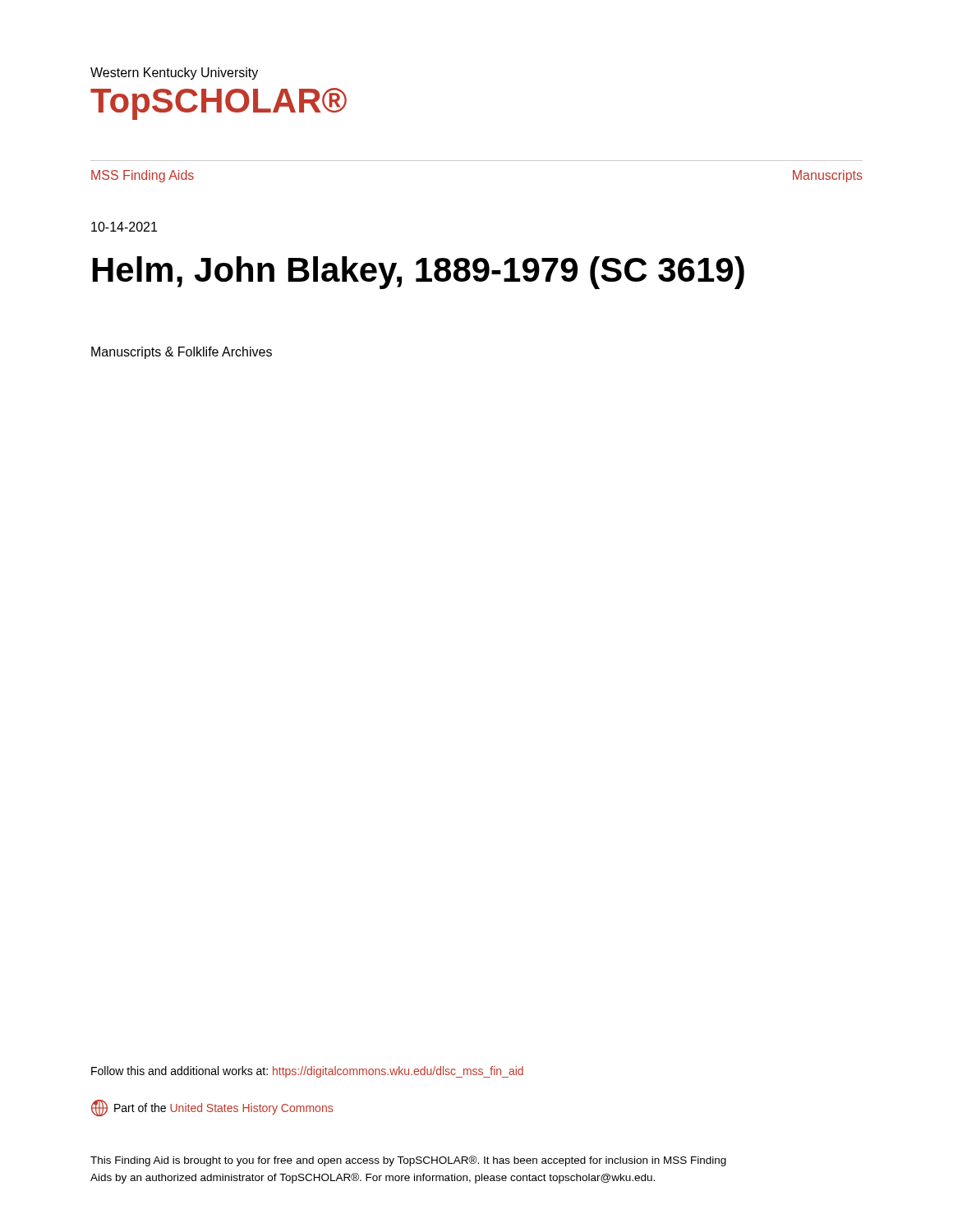Find the element starting "Helm, John Blakey, 1889-1979 (SC"
953x1232 pixels.
point(418,270)
